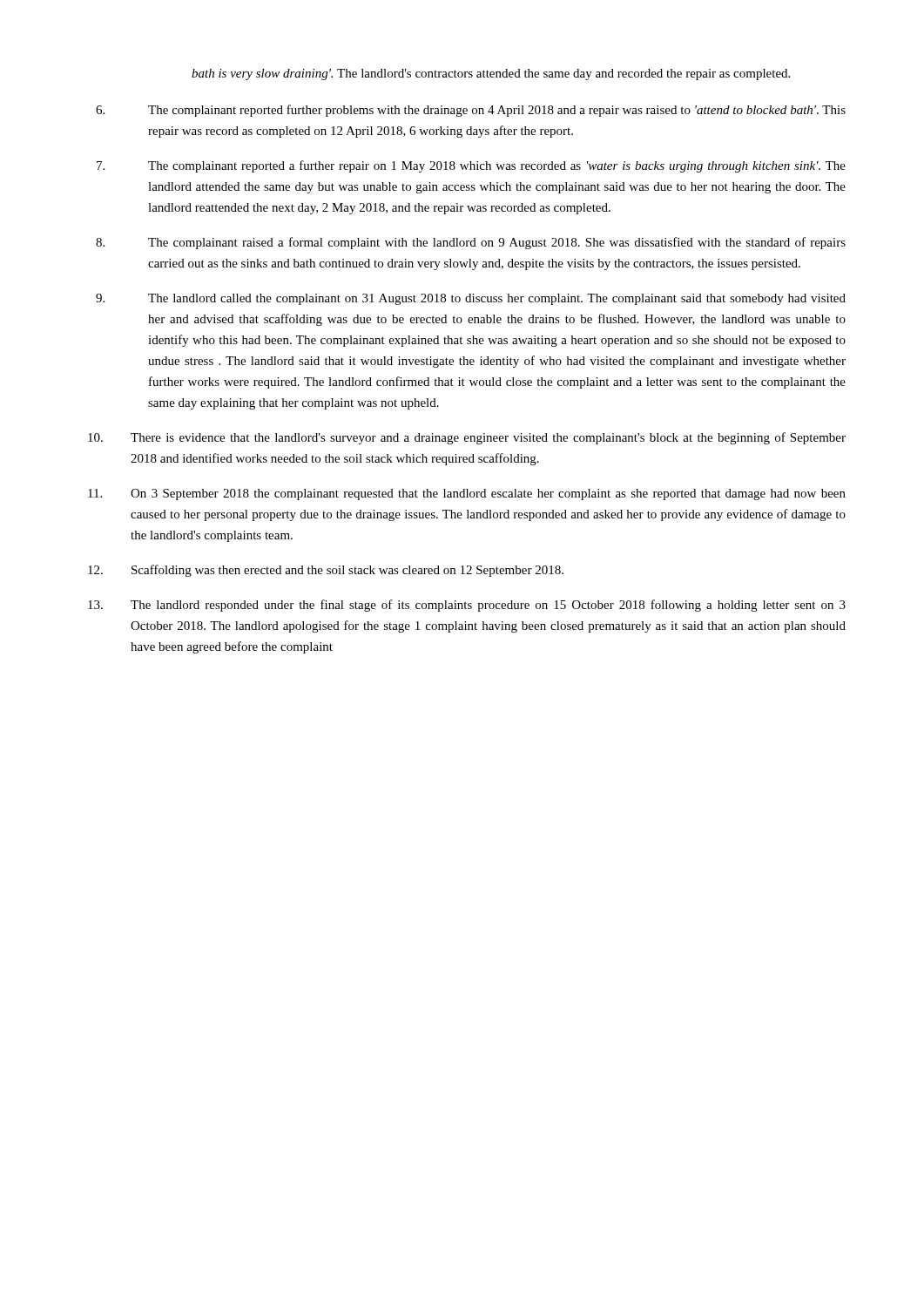Find the block on this page that starts "13. The landlord responded under the final"
This screenshot has width=924, height=1307.
[466, 626]
